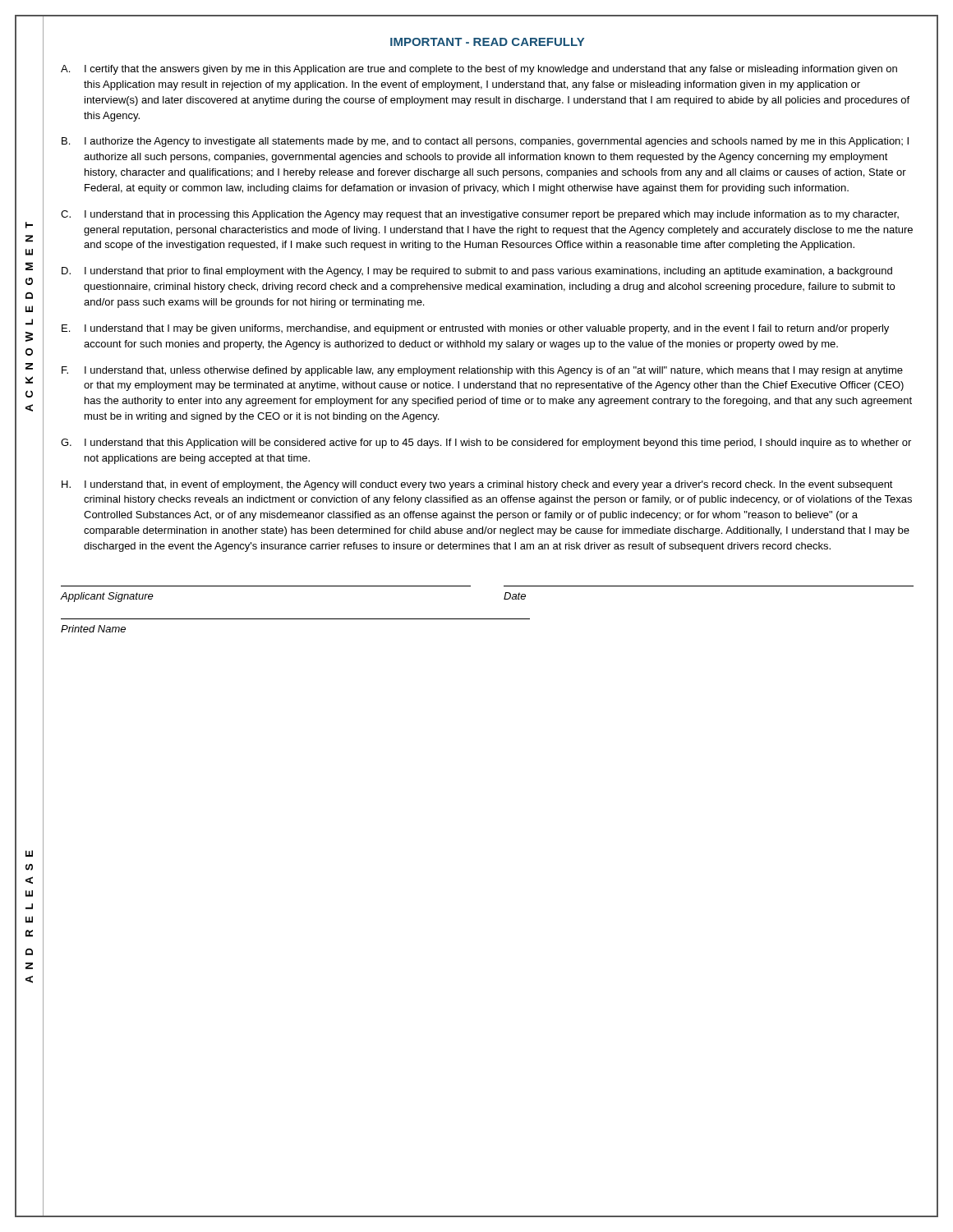This screenshot has height=1232, width=953.
Task: Click on the element starting "A. I certify"
Action: pos(487,93)
